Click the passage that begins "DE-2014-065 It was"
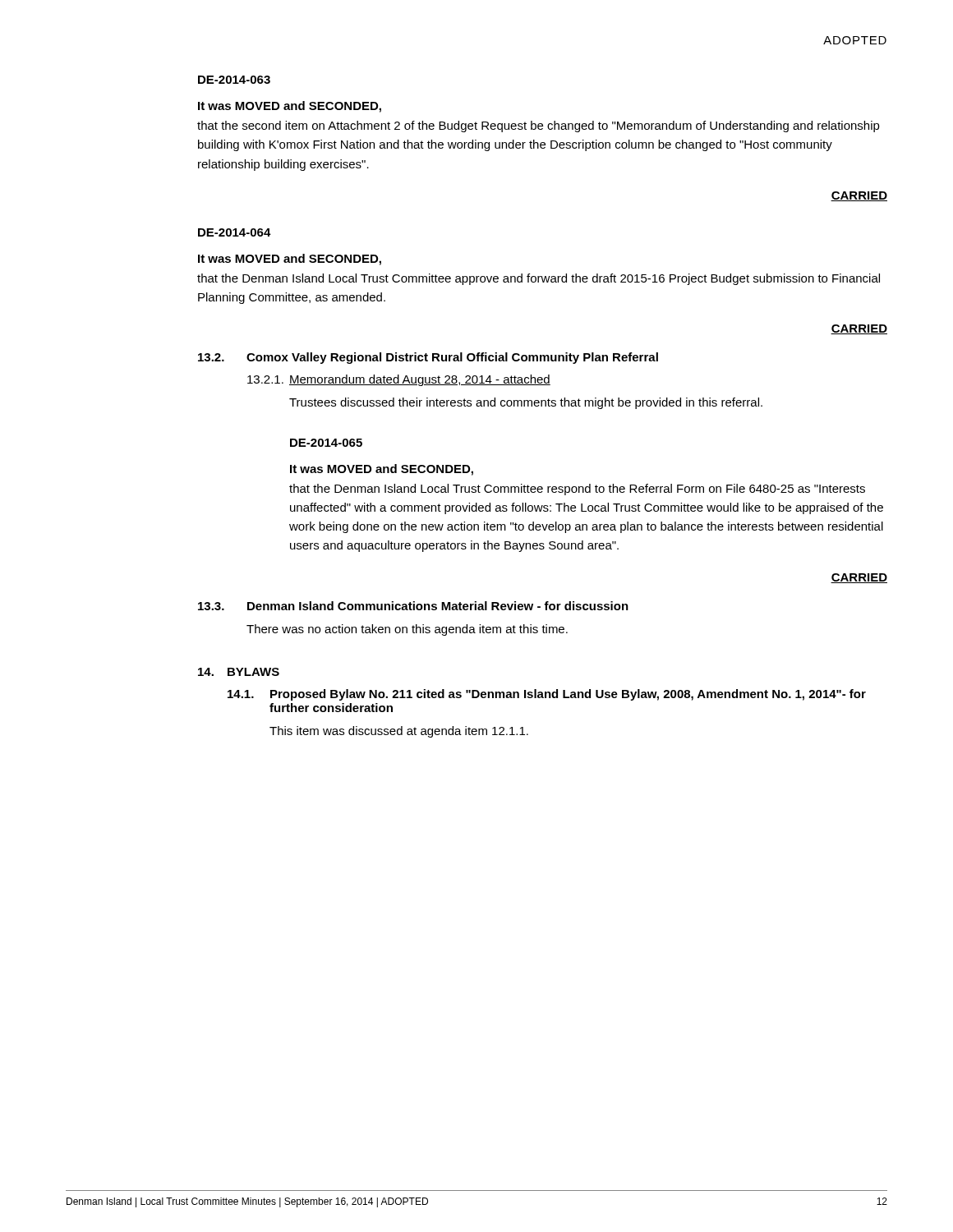 pyautogui.click(x=588, y=495)
